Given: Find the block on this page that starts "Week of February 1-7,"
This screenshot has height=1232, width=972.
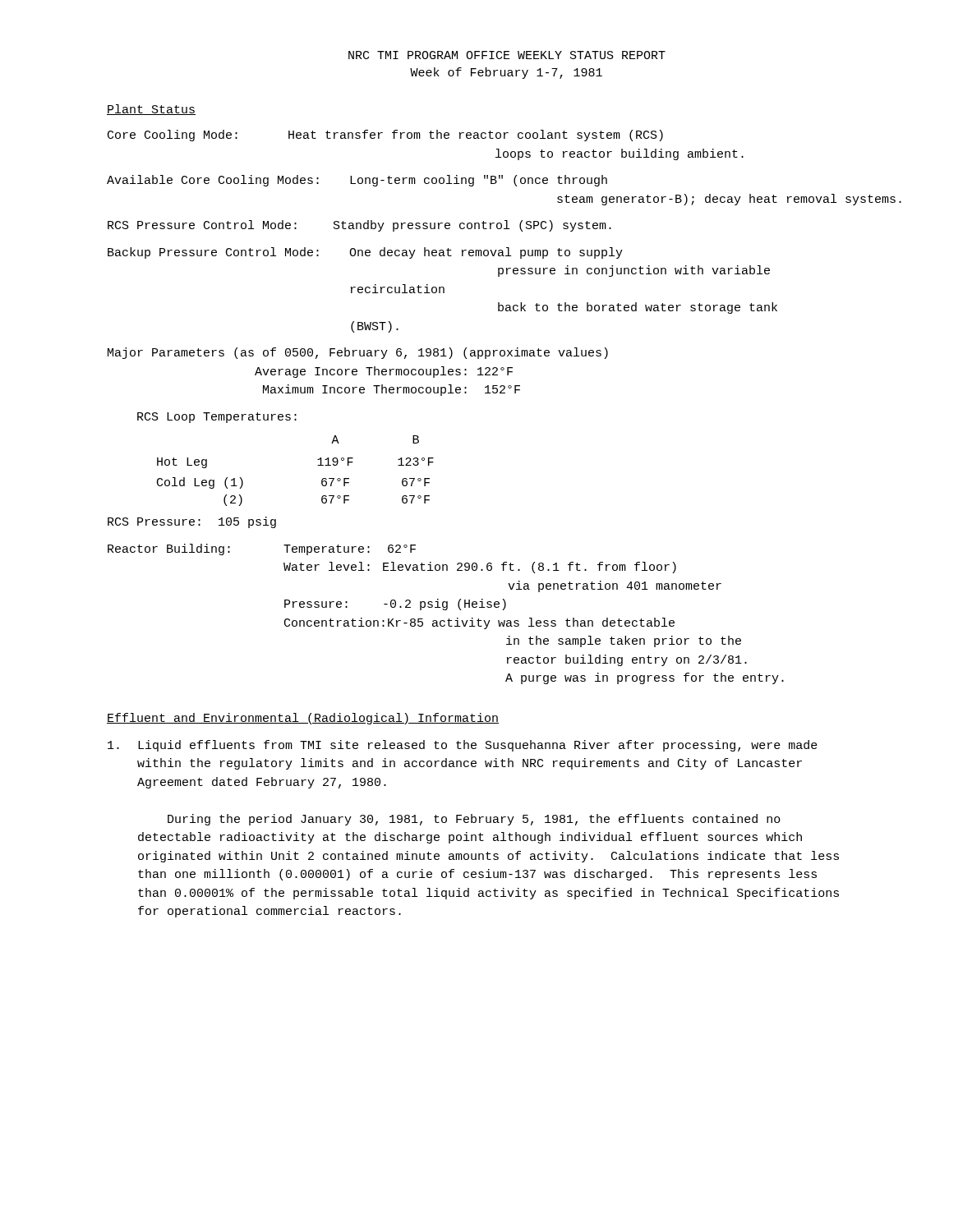Looking at the screenshot, I should tap(507, 73).
